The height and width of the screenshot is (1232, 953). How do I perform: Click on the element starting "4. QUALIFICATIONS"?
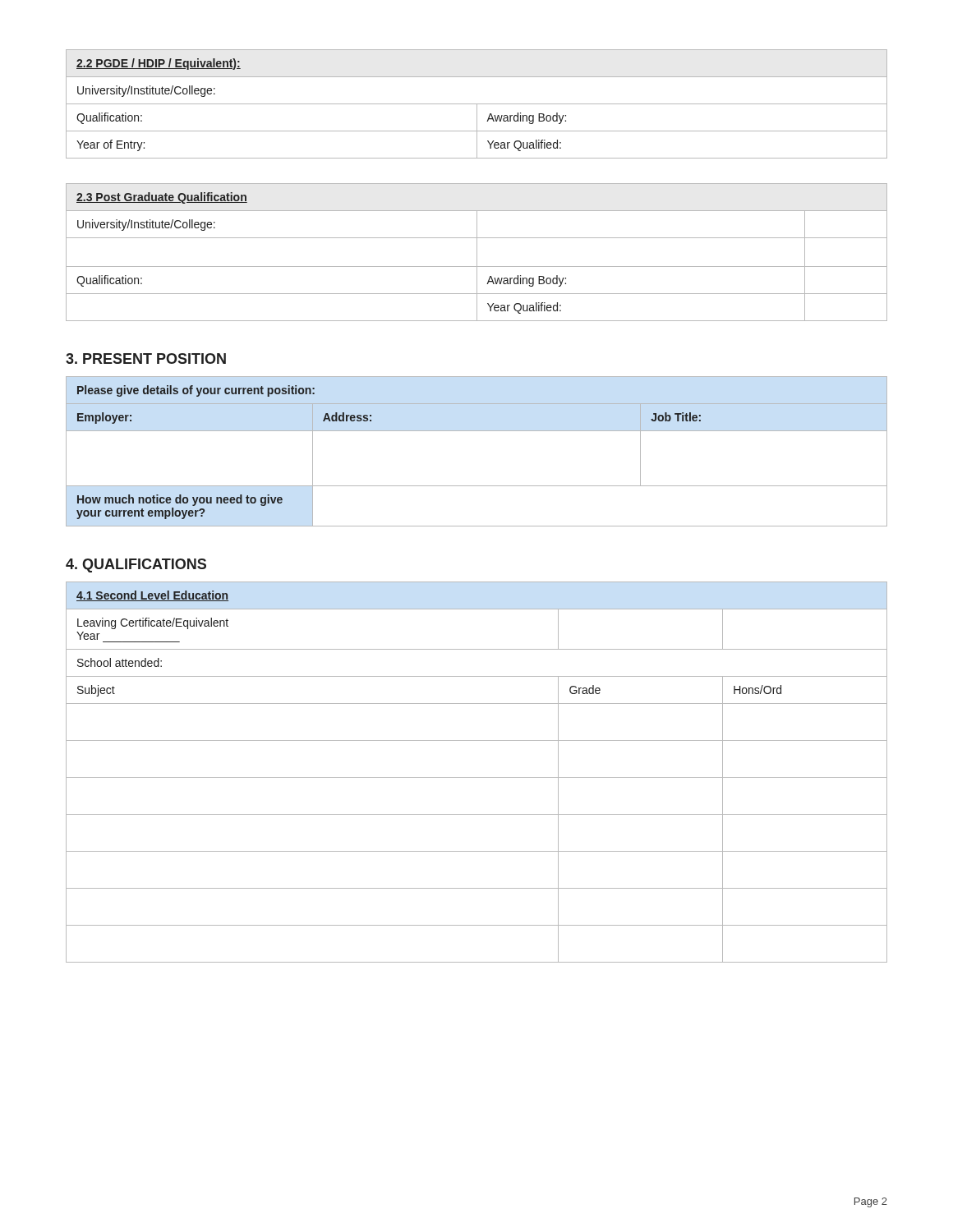pyautogui.click(x=136, y=564)
